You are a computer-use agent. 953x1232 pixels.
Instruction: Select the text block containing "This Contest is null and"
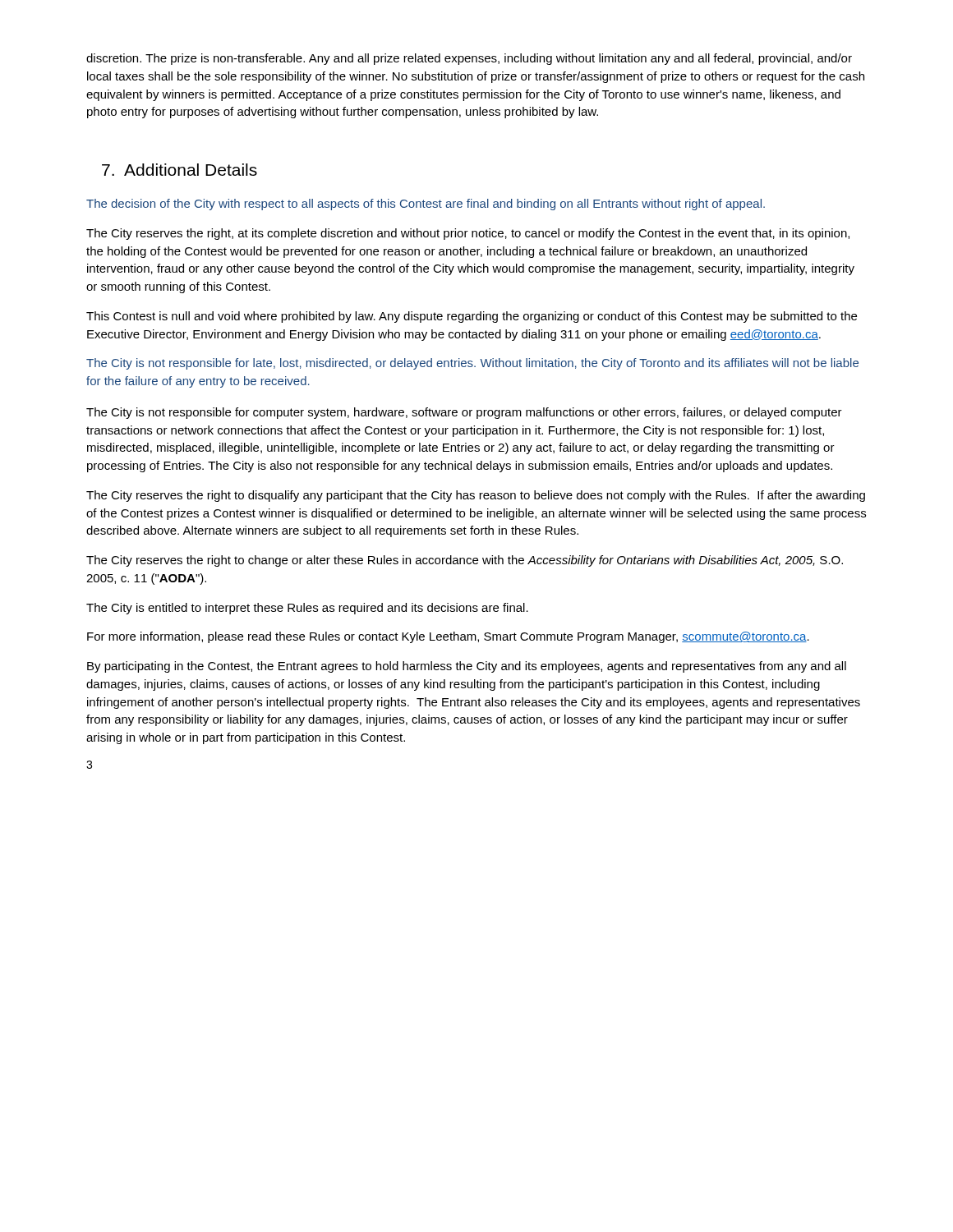[x=472, y=325]
